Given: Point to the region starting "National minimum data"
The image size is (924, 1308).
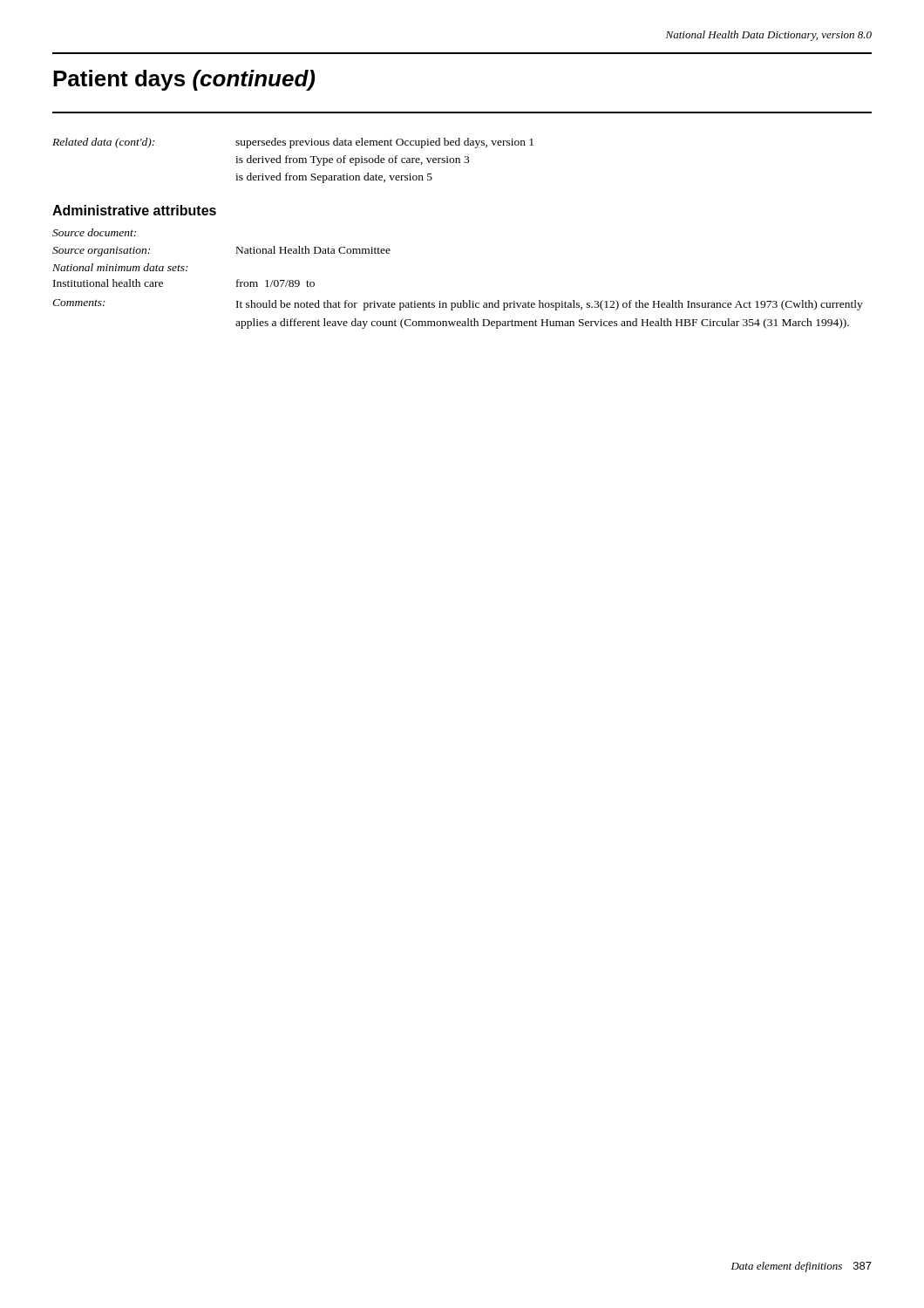Looking at the screenshot, I should pyautogui.click(x=120, y=267).
